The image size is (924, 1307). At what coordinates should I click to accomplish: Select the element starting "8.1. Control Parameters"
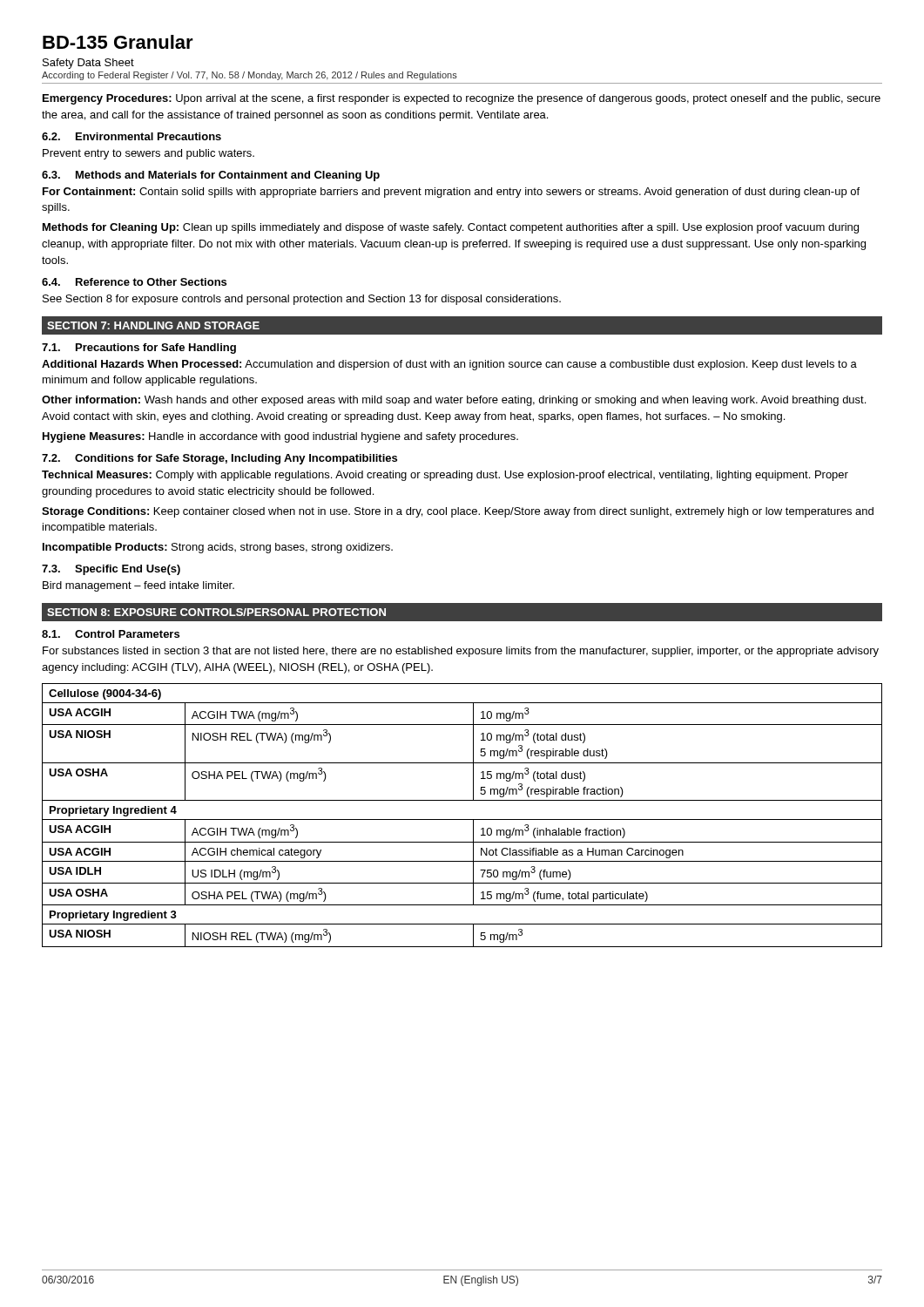[x=111, y=634]
